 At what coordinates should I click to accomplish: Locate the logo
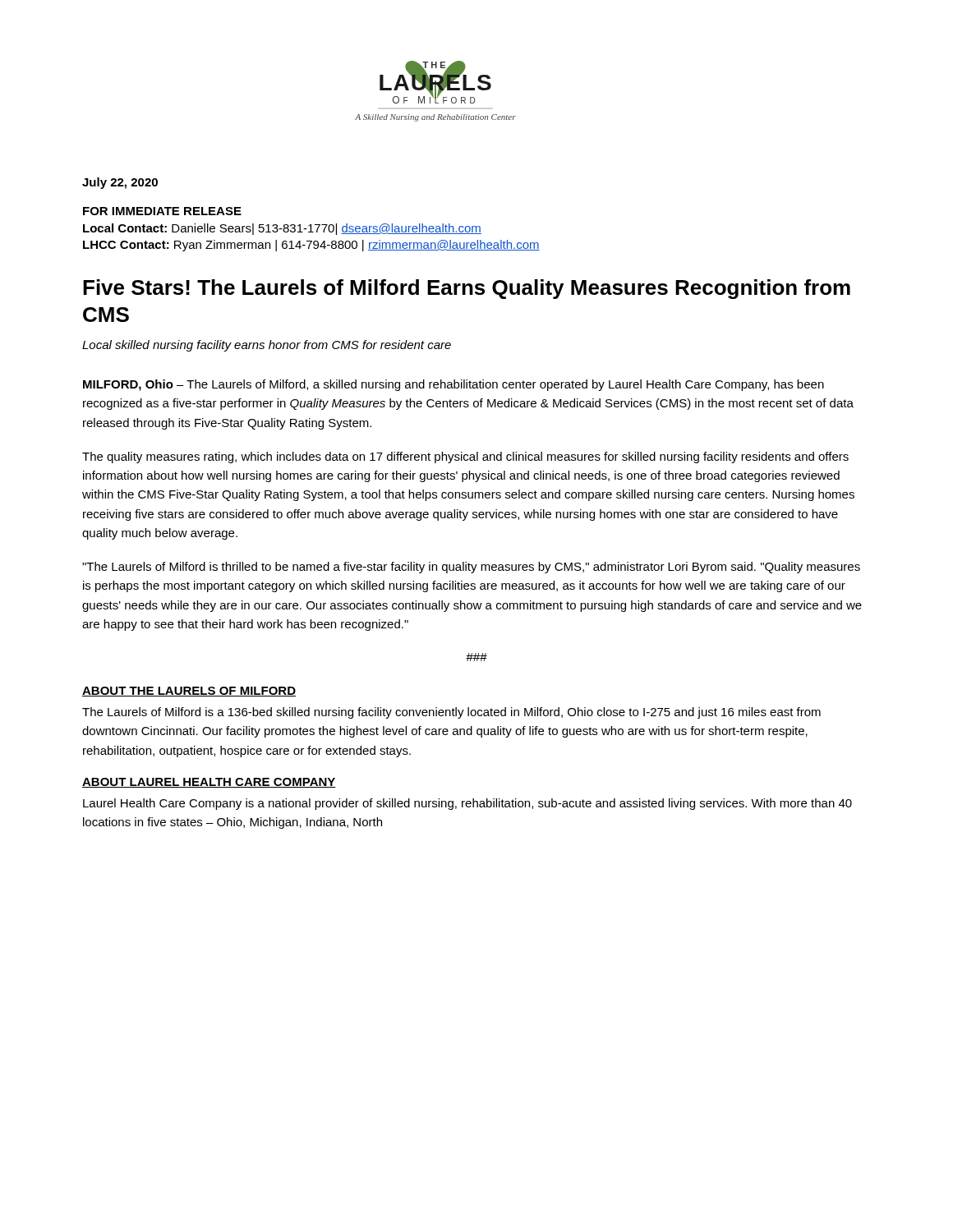[476, 100]
